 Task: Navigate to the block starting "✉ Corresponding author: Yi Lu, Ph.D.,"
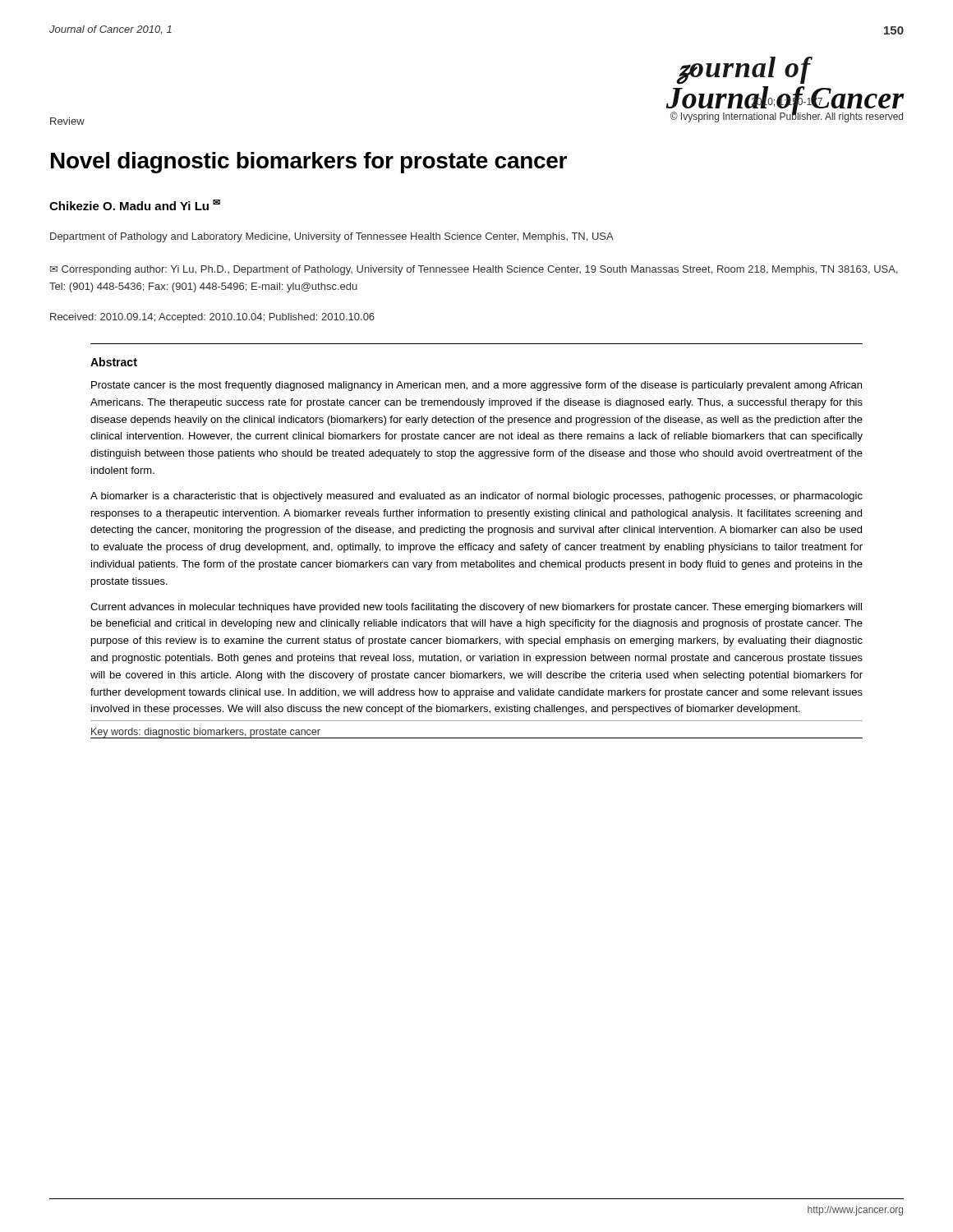[x=474, y=278]
